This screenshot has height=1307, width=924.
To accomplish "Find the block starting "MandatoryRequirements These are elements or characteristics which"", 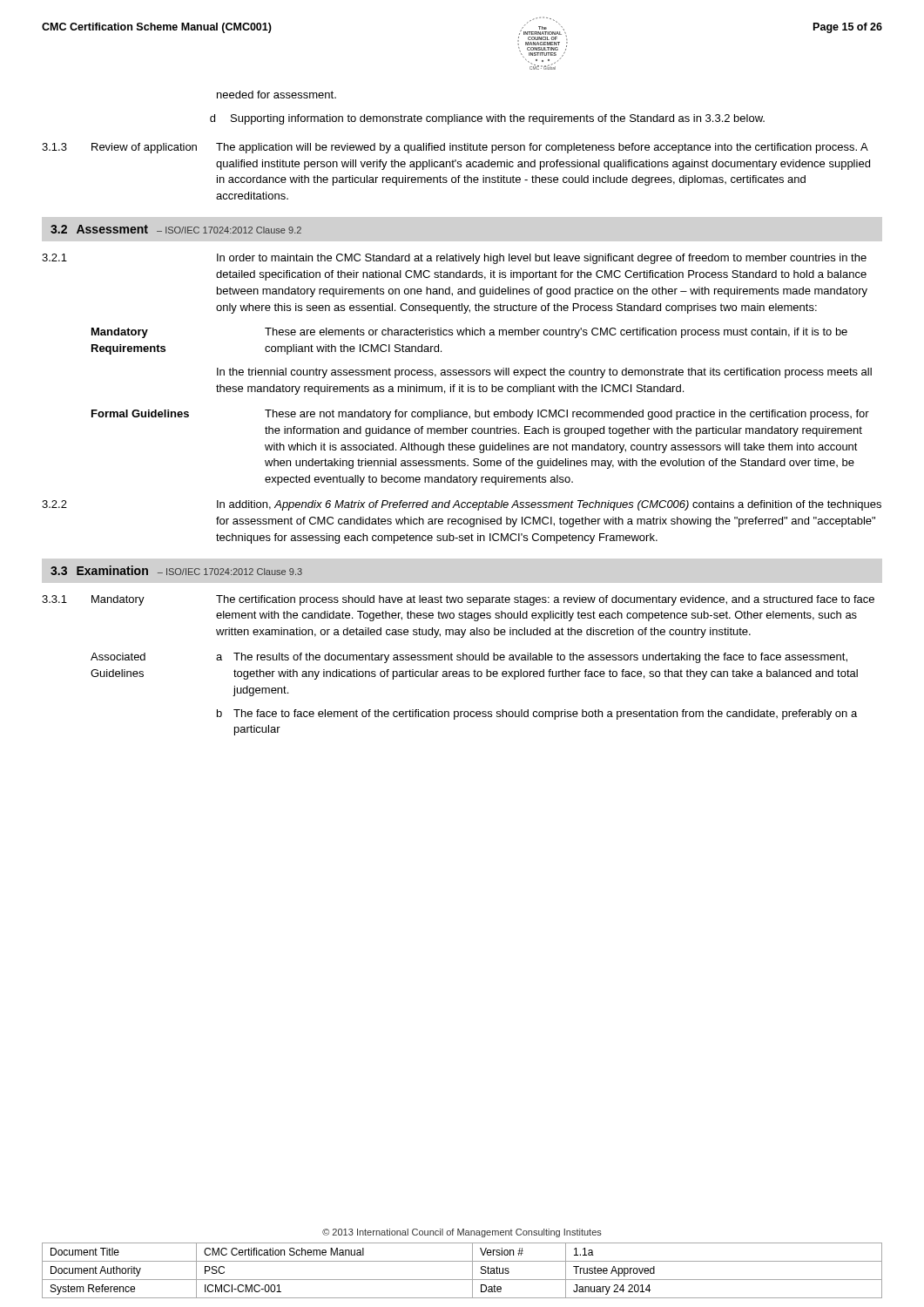I will pos(462,341).
